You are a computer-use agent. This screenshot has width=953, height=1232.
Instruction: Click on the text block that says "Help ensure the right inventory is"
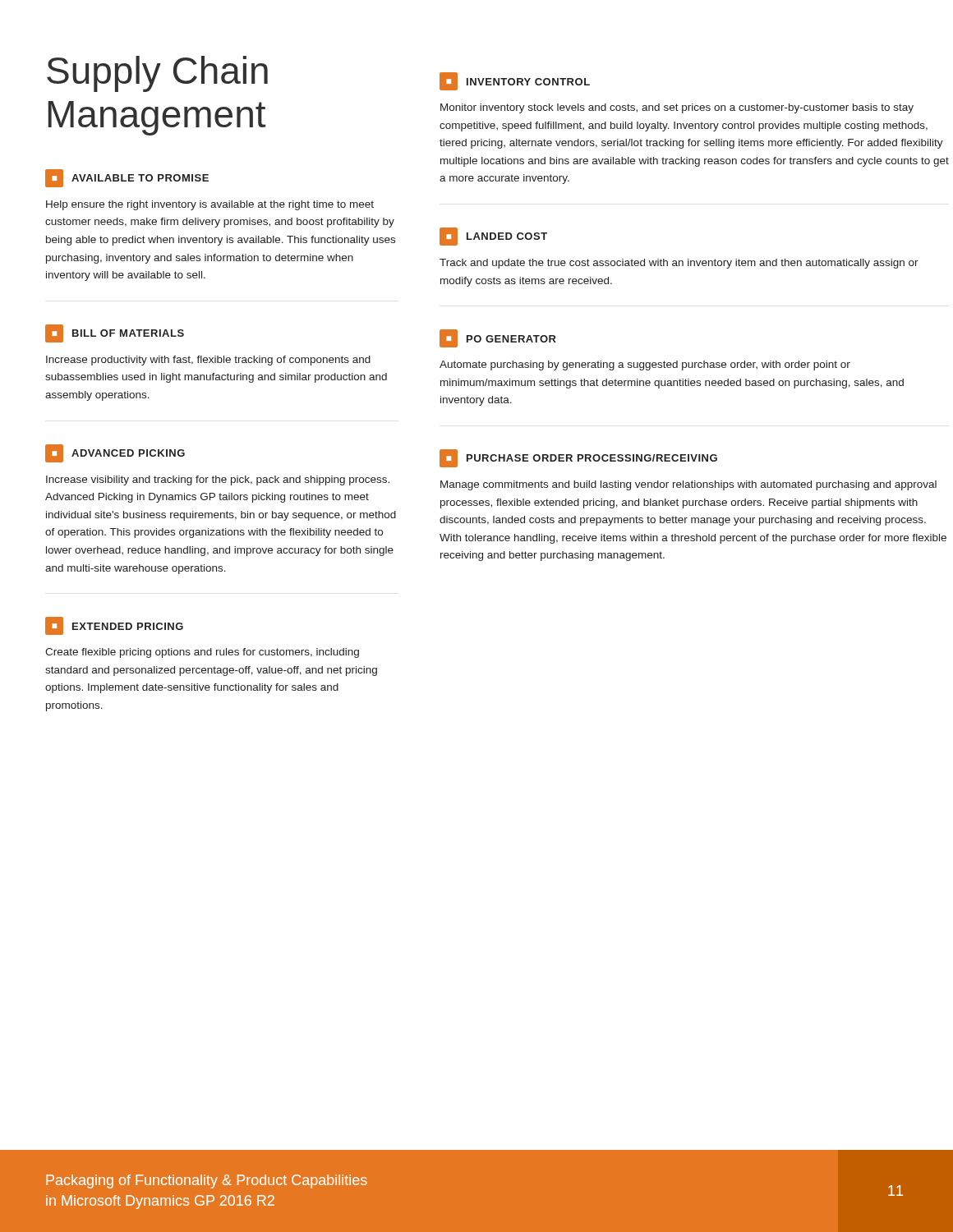(x=222, y=240)
